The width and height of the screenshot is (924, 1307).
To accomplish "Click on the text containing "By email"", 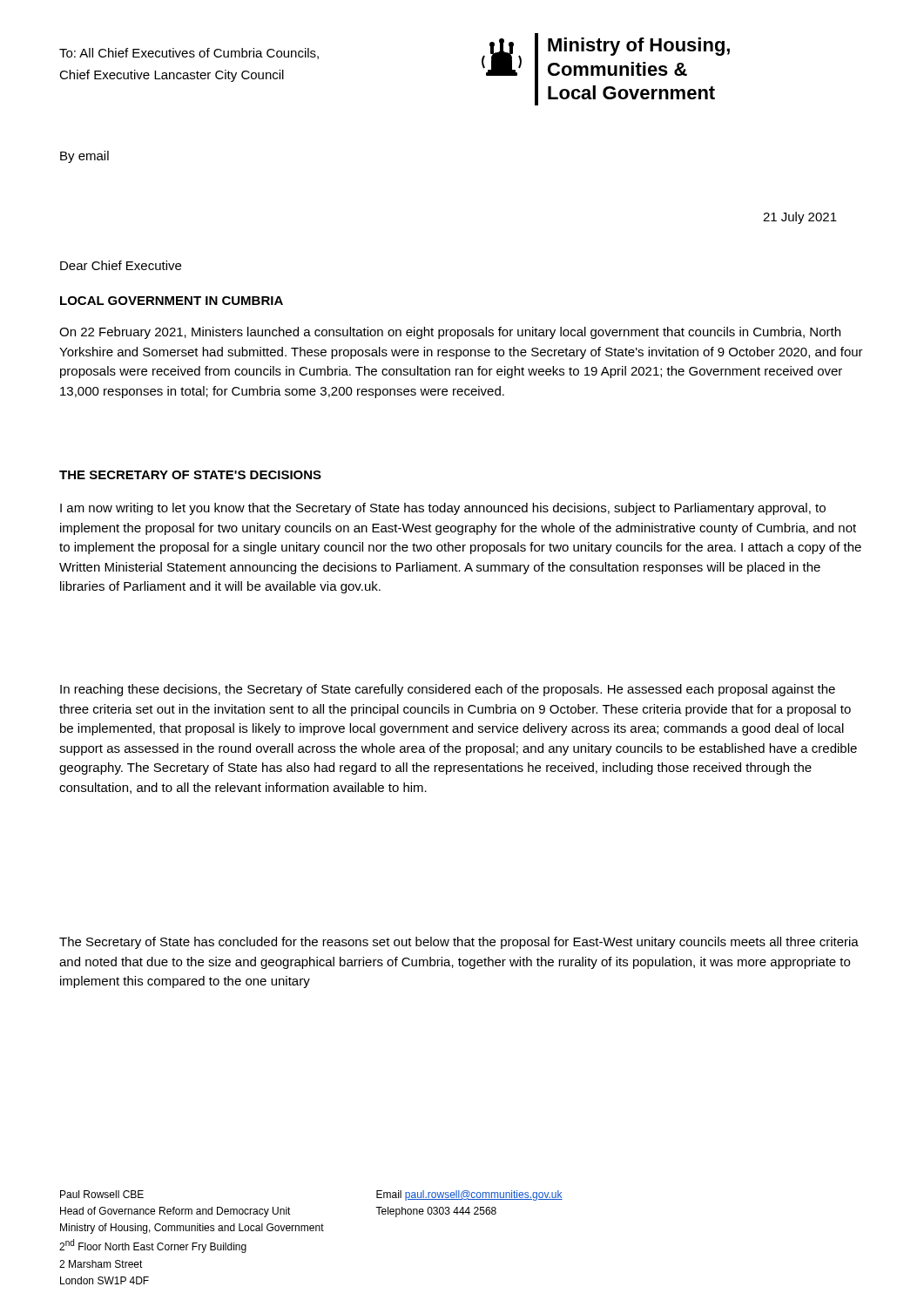I will (84, 156).
